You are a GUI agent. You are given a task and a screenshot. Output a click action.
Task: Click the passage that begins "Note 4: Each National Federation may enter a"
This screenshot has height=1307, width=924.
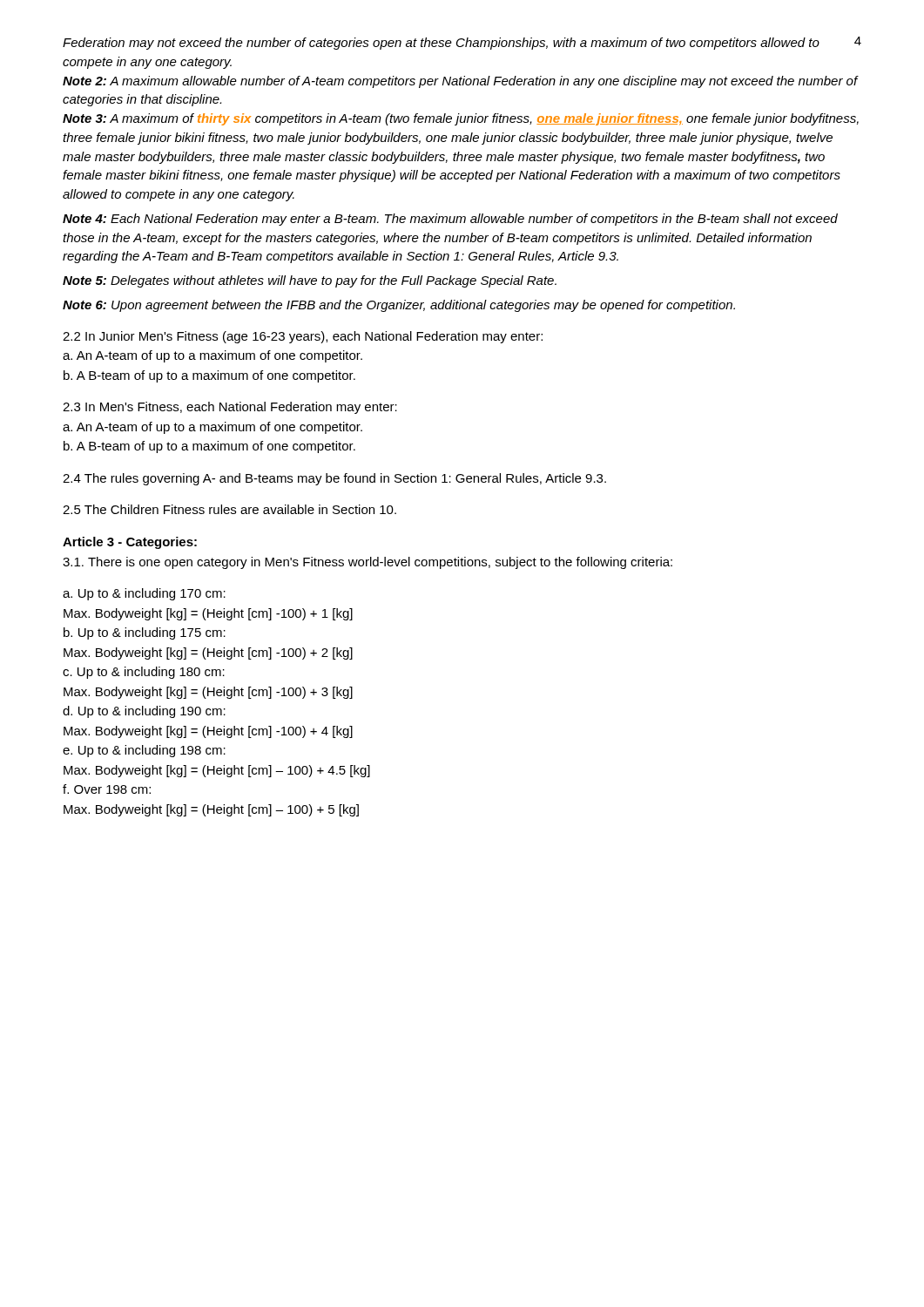point(462,237)
